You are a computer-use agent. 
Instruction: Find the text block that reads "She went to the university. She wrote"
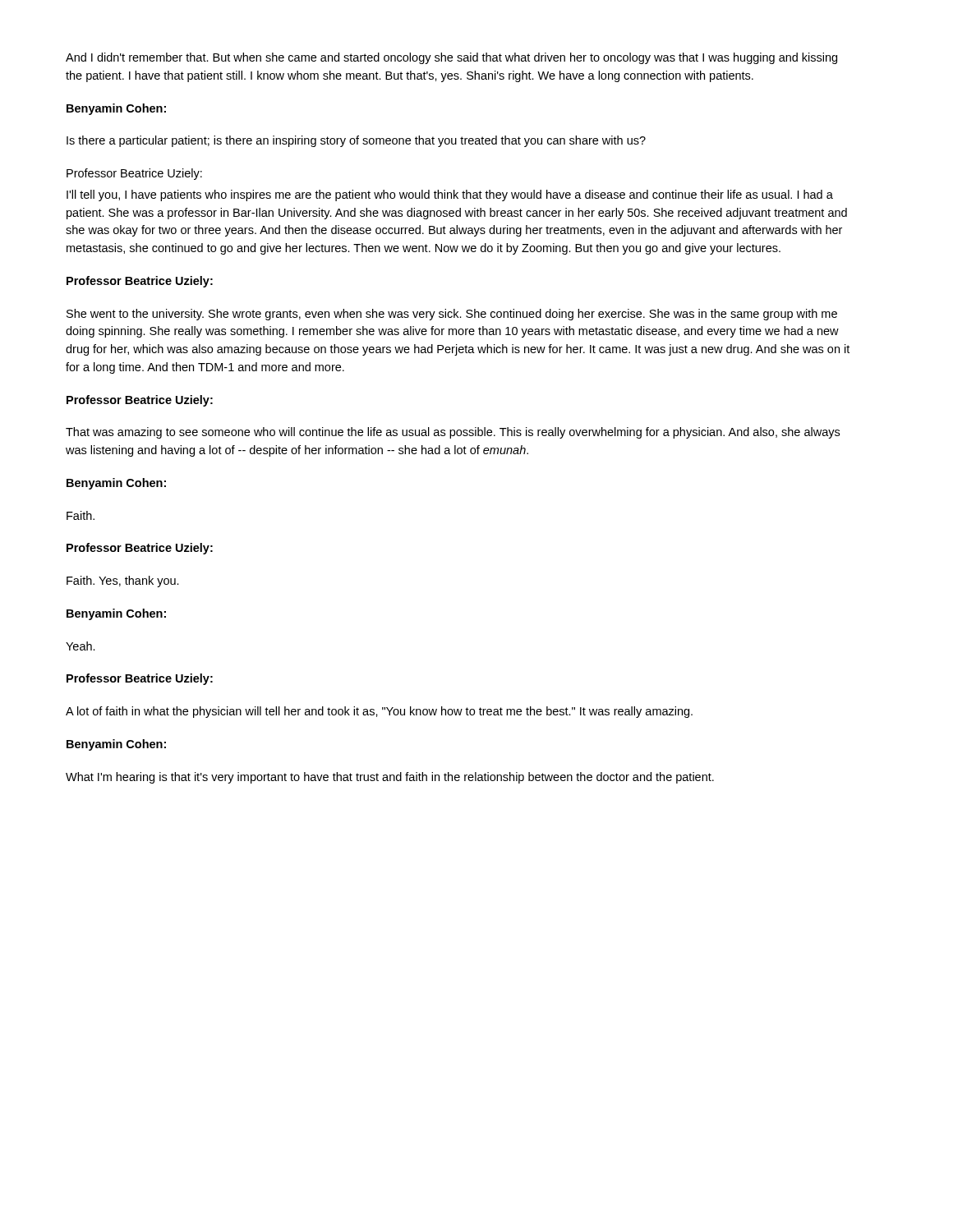coord(460,341)
